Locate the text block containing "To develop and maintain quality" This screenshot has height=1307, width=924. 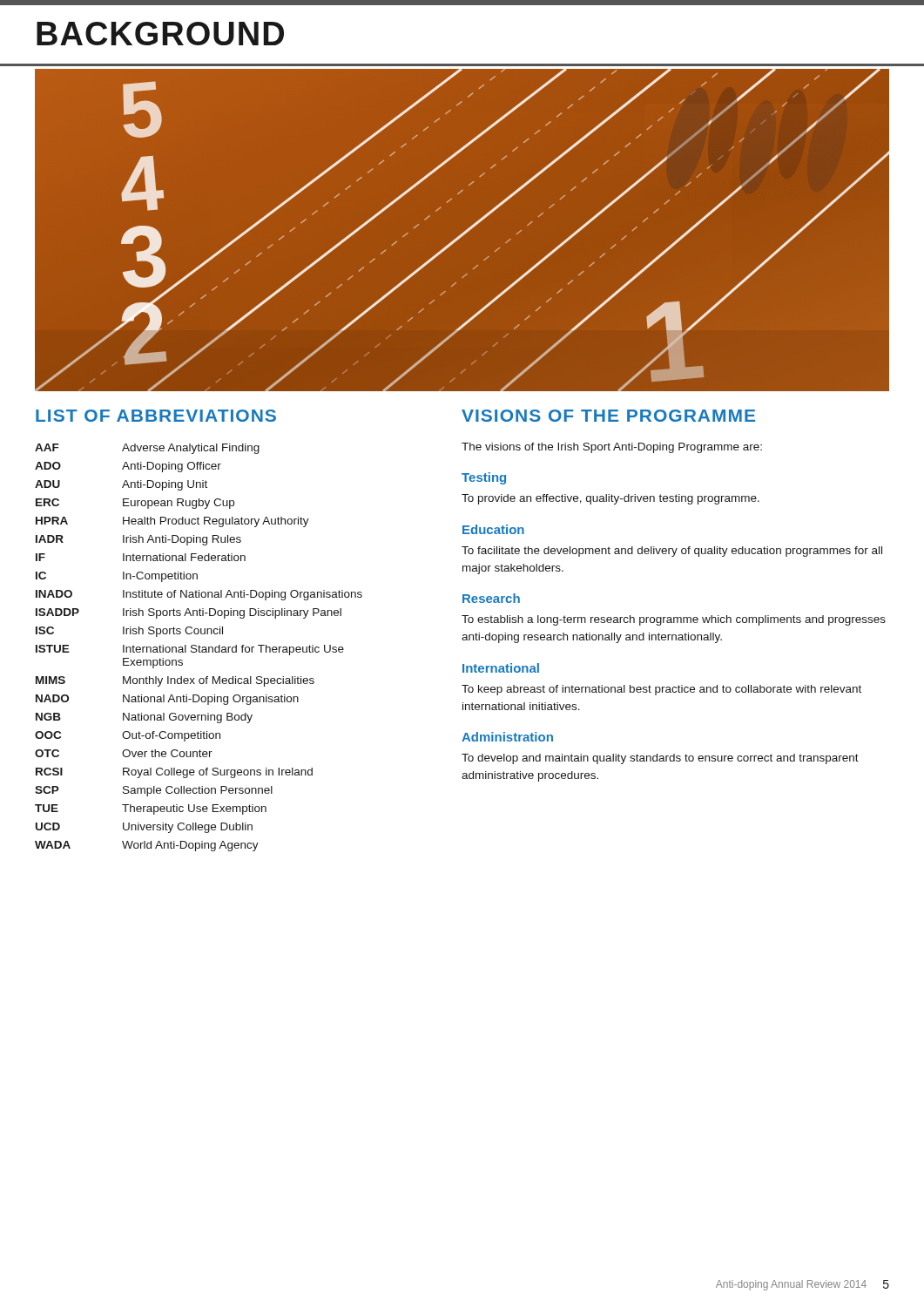tap(660, 766)
